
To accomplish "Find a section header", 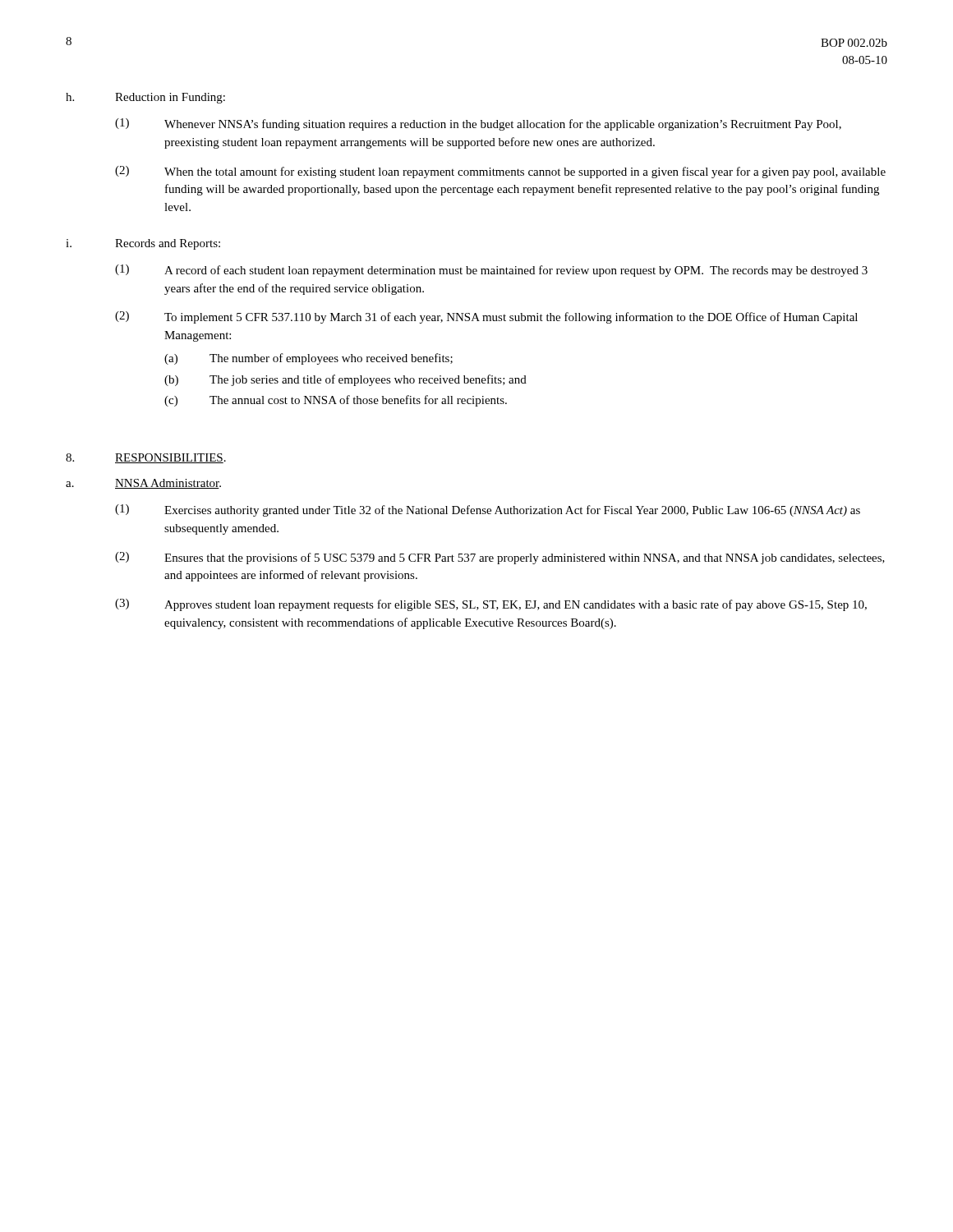I will pyautogui.click(x=476, y=458).
